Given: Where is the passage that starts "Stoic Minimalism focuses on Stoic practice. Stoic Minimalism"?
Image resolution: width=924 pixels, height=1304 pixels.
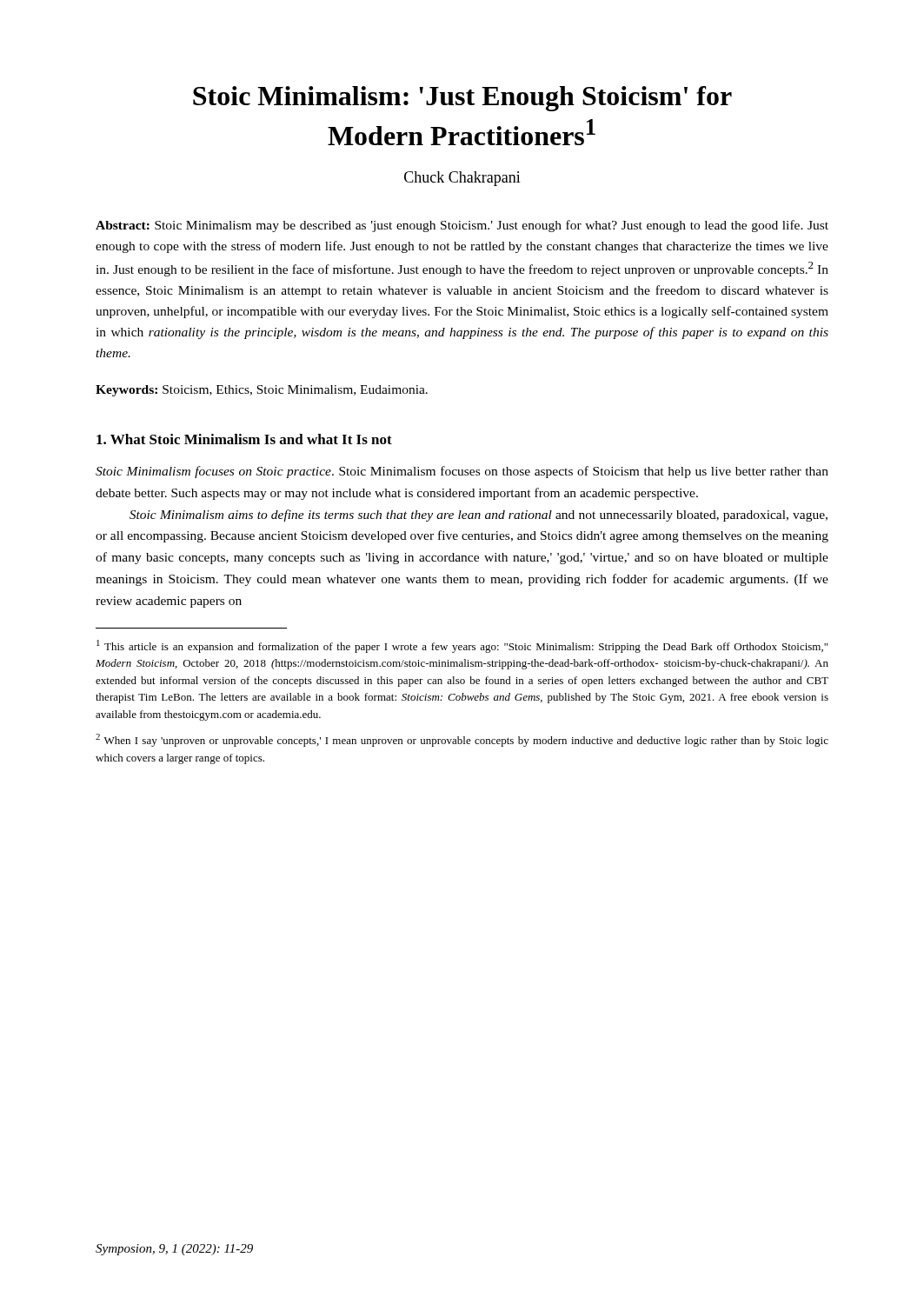Looking at the screenshot, I should [x=462, y=536].
